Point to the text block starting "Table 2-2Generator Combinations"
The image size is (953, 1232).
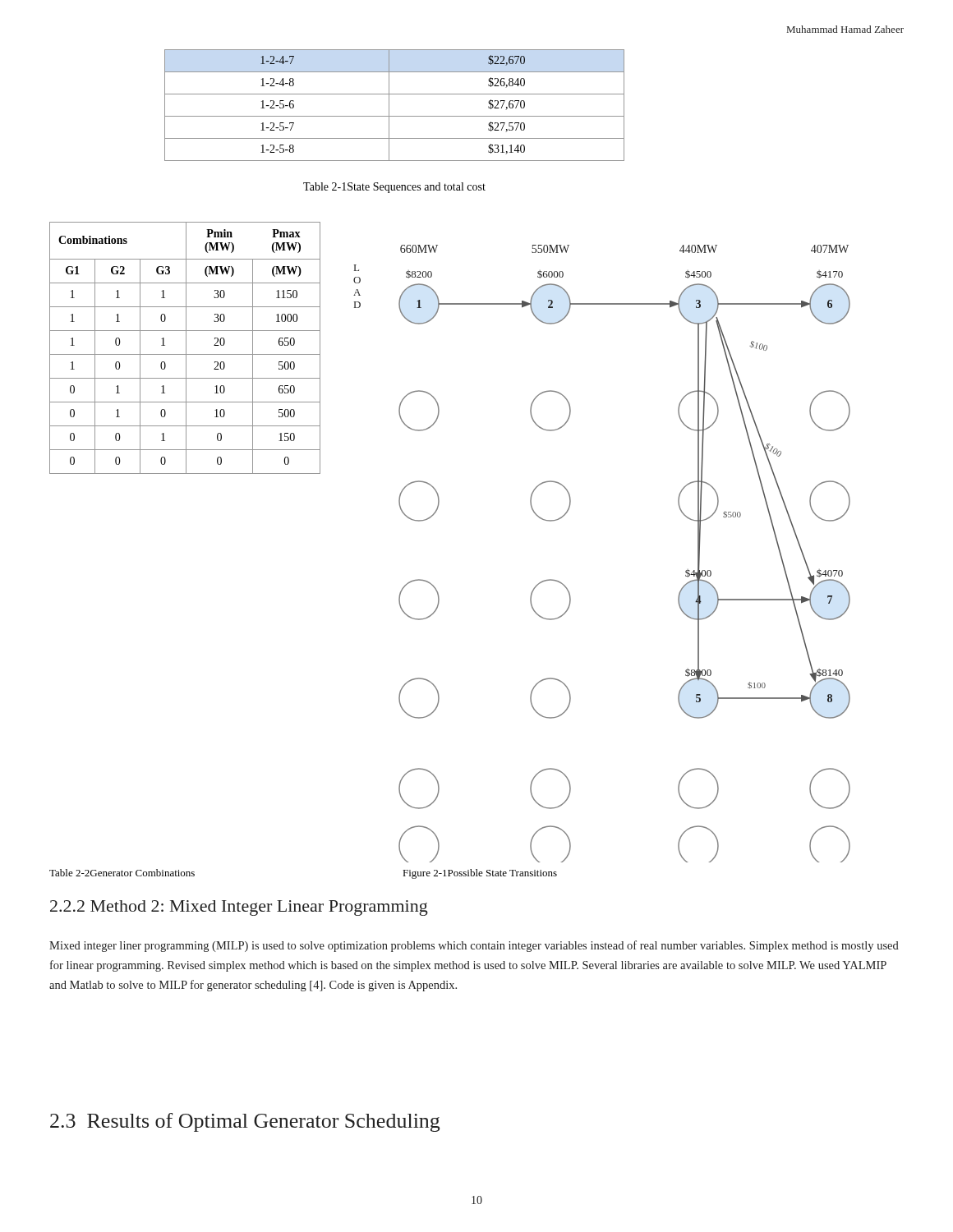tap(122, 873)
